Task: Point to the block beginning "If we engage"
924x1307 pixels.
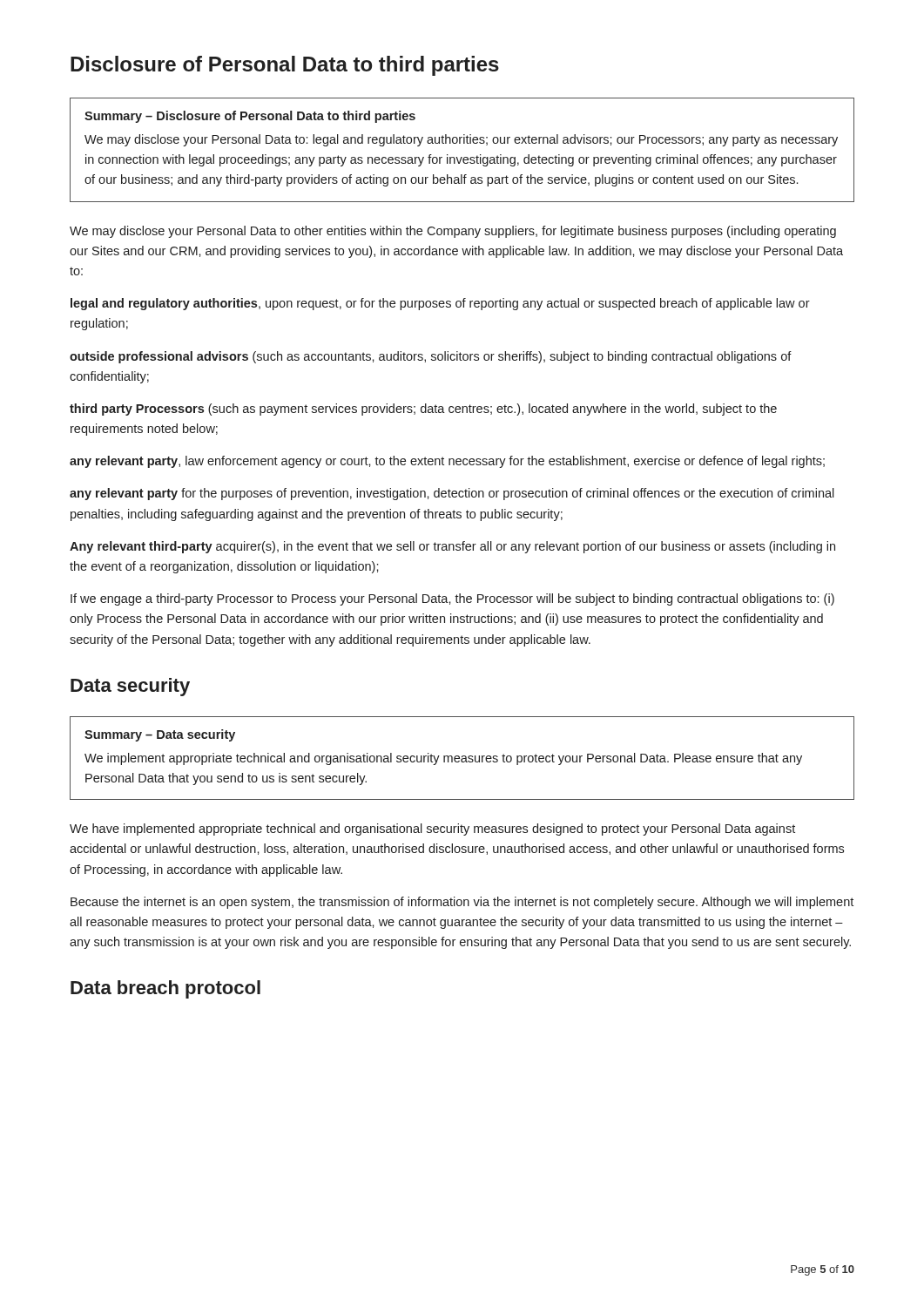Action: (452, 619)
